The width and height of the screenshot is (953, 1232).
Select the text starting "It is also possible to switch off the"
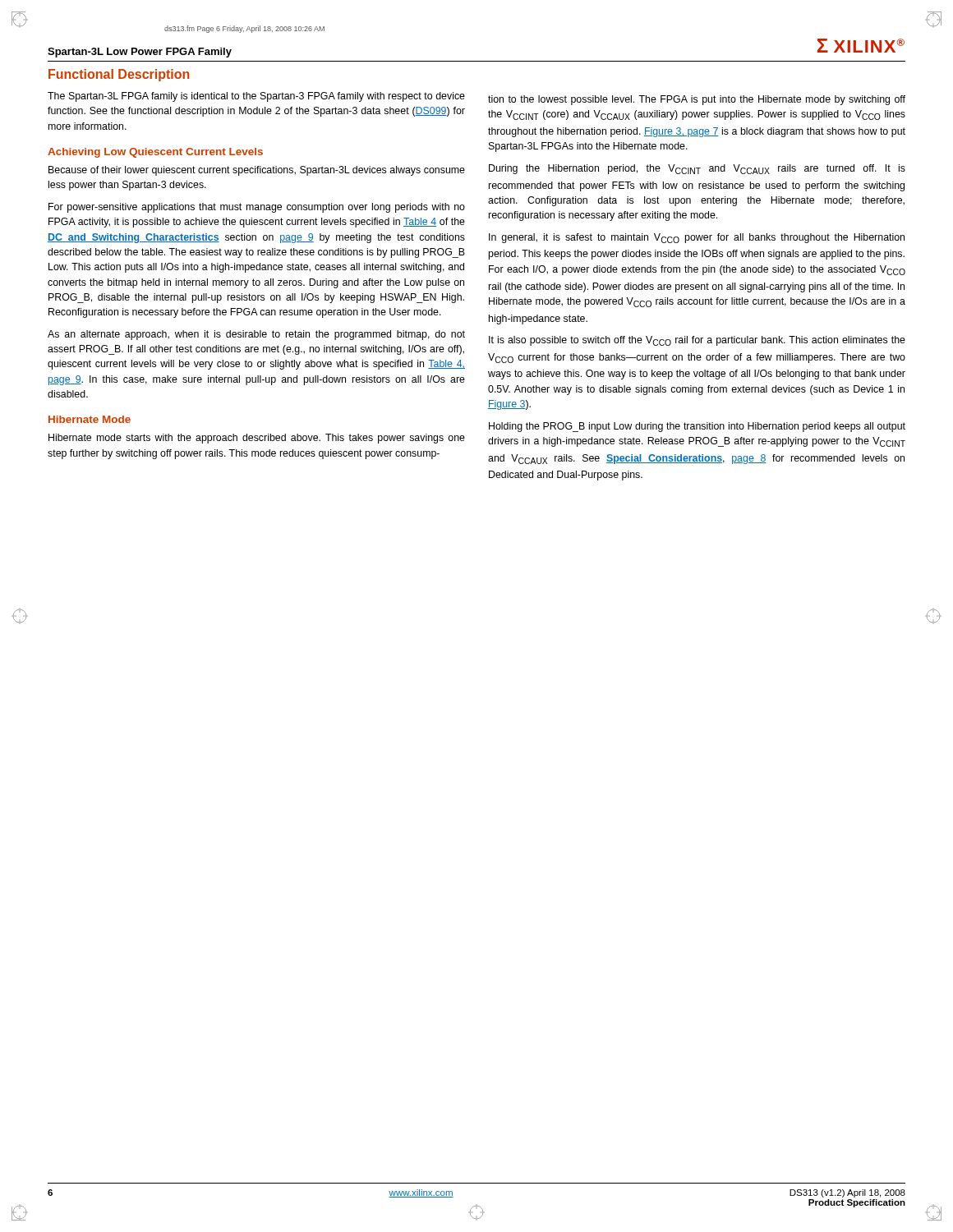pos(697,372)
